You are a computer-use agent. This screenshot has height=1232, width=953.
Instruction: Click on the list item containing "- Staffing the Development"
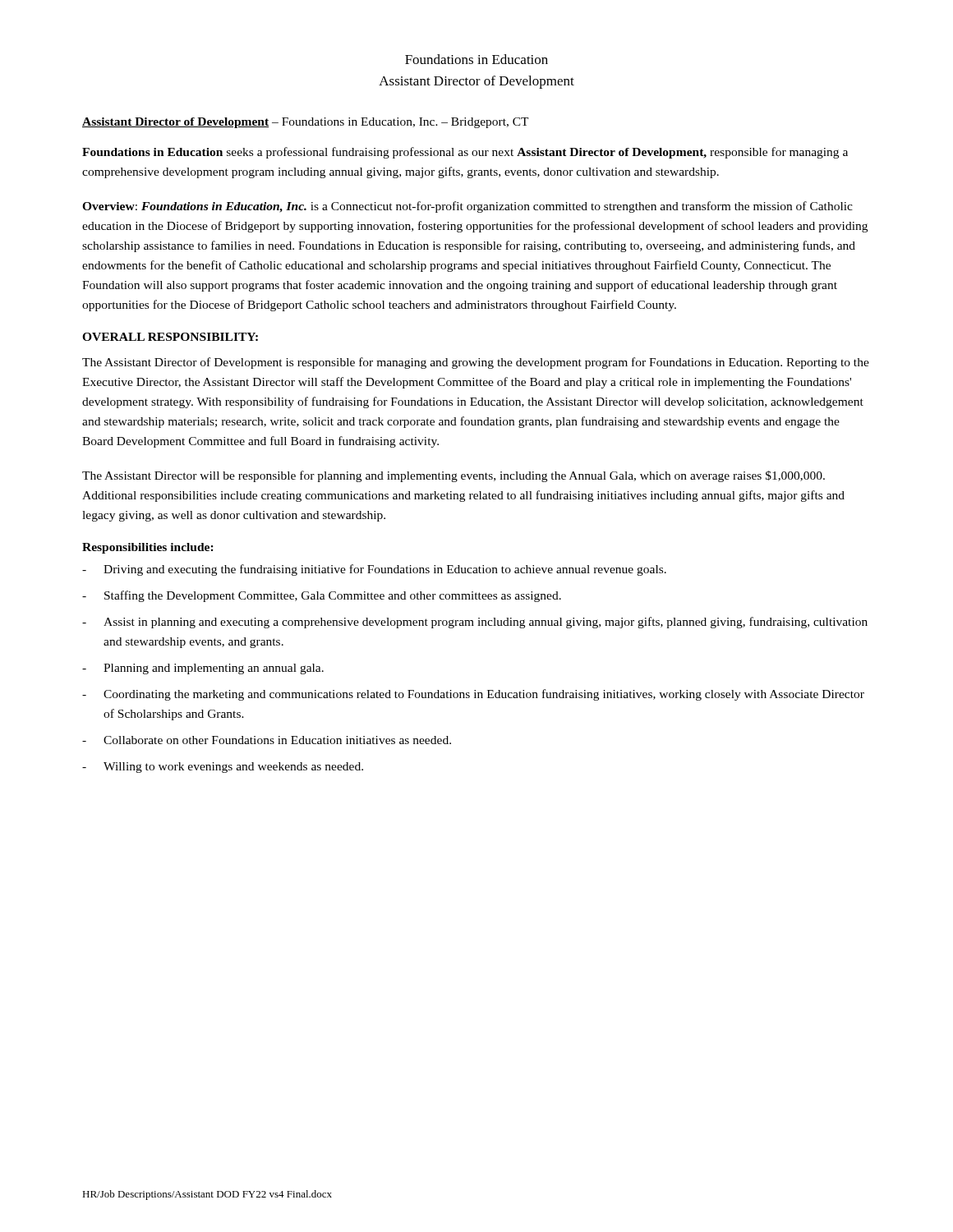476,596
